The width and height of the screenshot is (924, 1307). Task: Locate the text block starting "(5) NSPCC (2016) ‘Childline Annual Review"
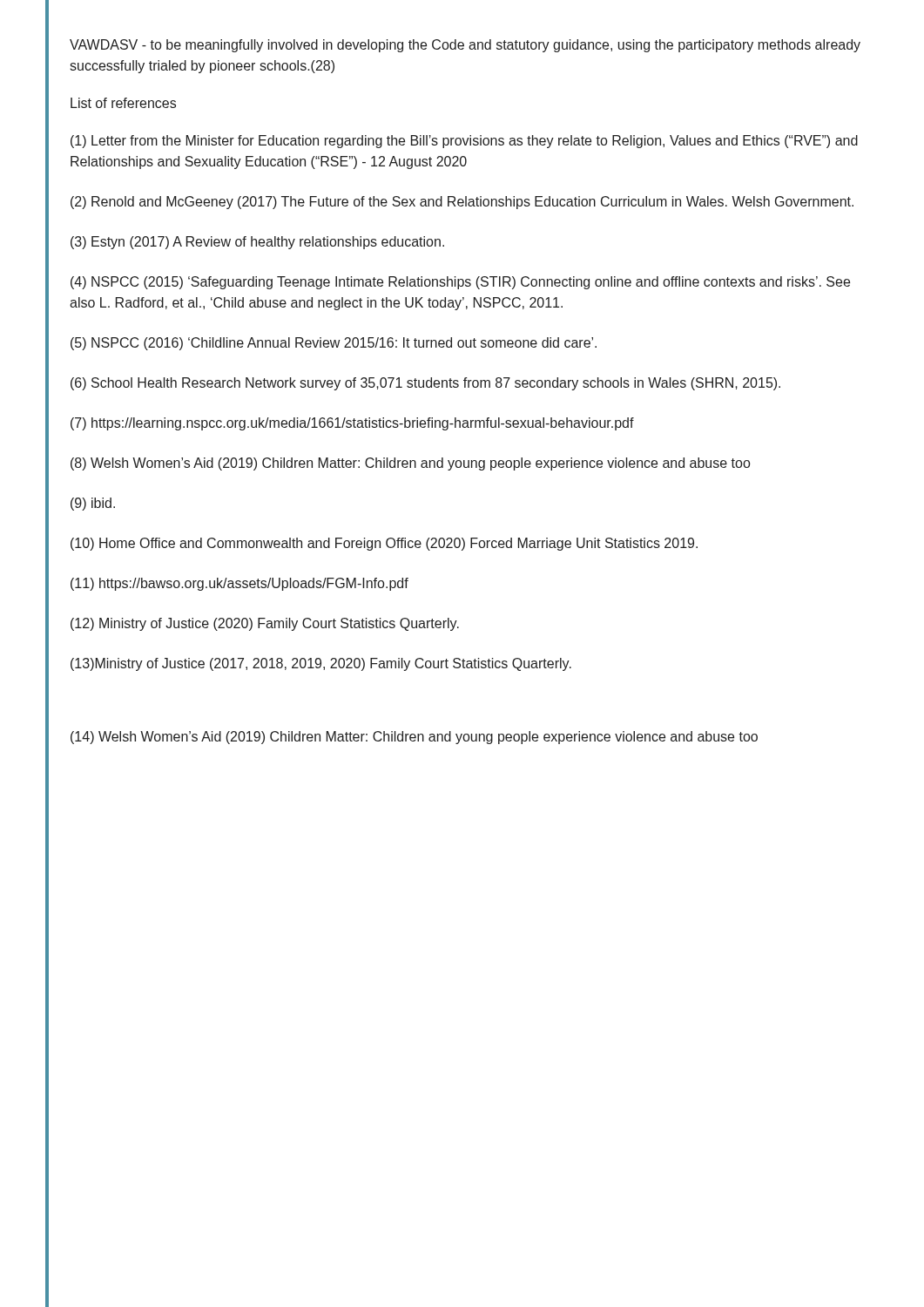[334, 343]
